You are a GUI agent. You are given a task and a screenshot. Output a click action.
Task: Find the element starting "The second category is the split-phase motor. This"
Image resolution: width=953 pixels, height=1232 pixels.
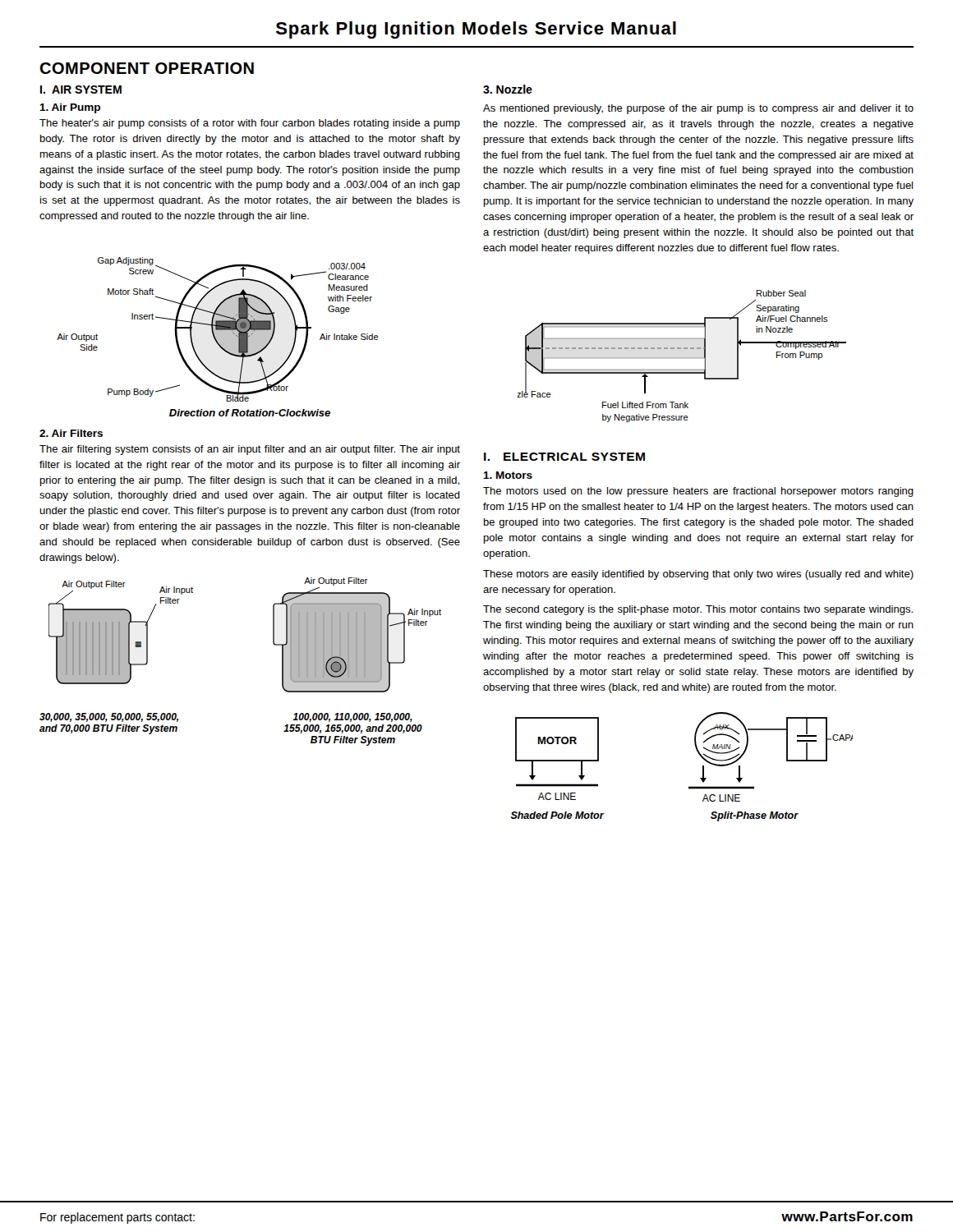tap(698, 649)
